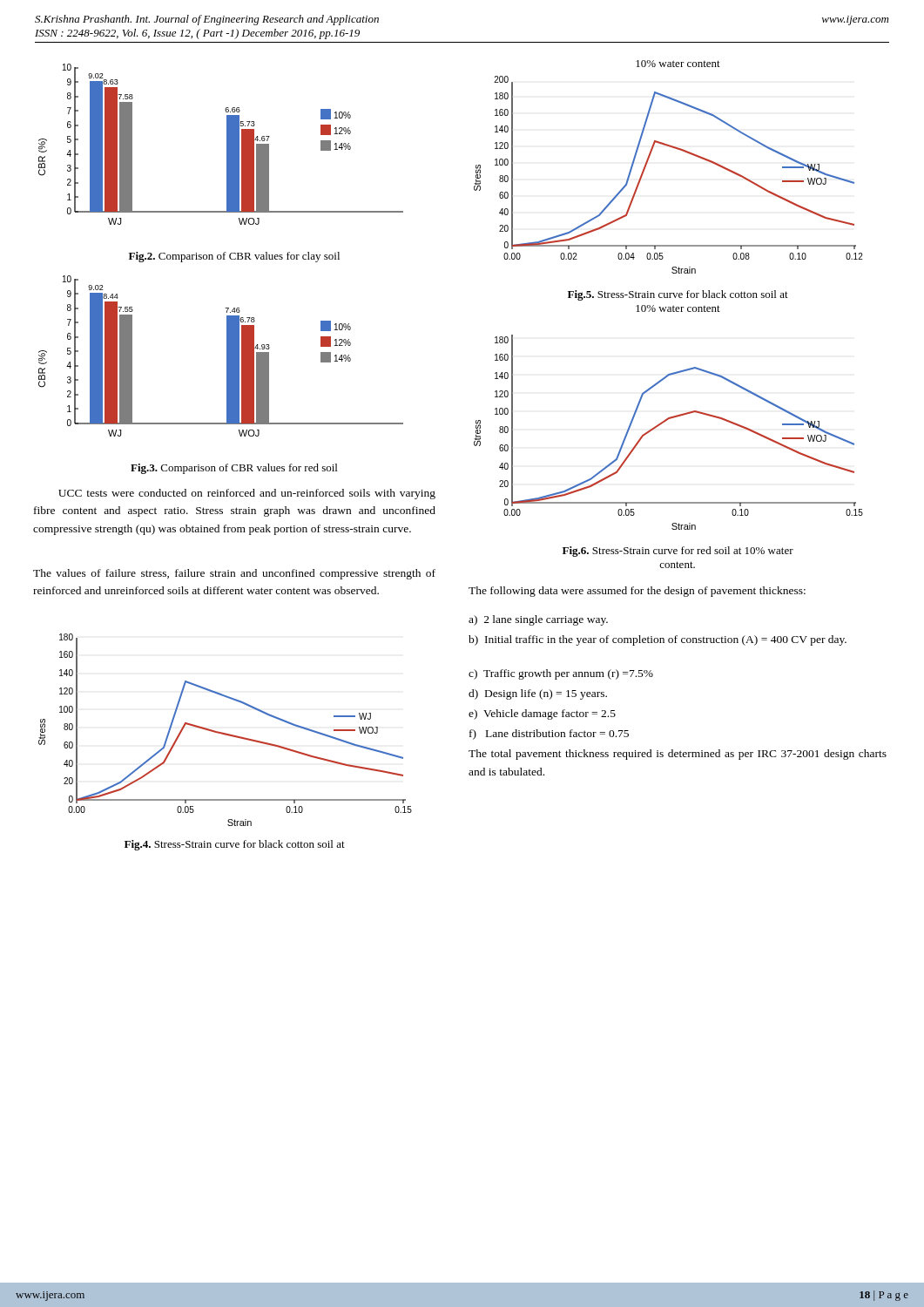Find the block on this page that starts "e) Vehicle damage factor"
Image resolution: width=924 pixels, height=1307 pixels.
[542, 713]
